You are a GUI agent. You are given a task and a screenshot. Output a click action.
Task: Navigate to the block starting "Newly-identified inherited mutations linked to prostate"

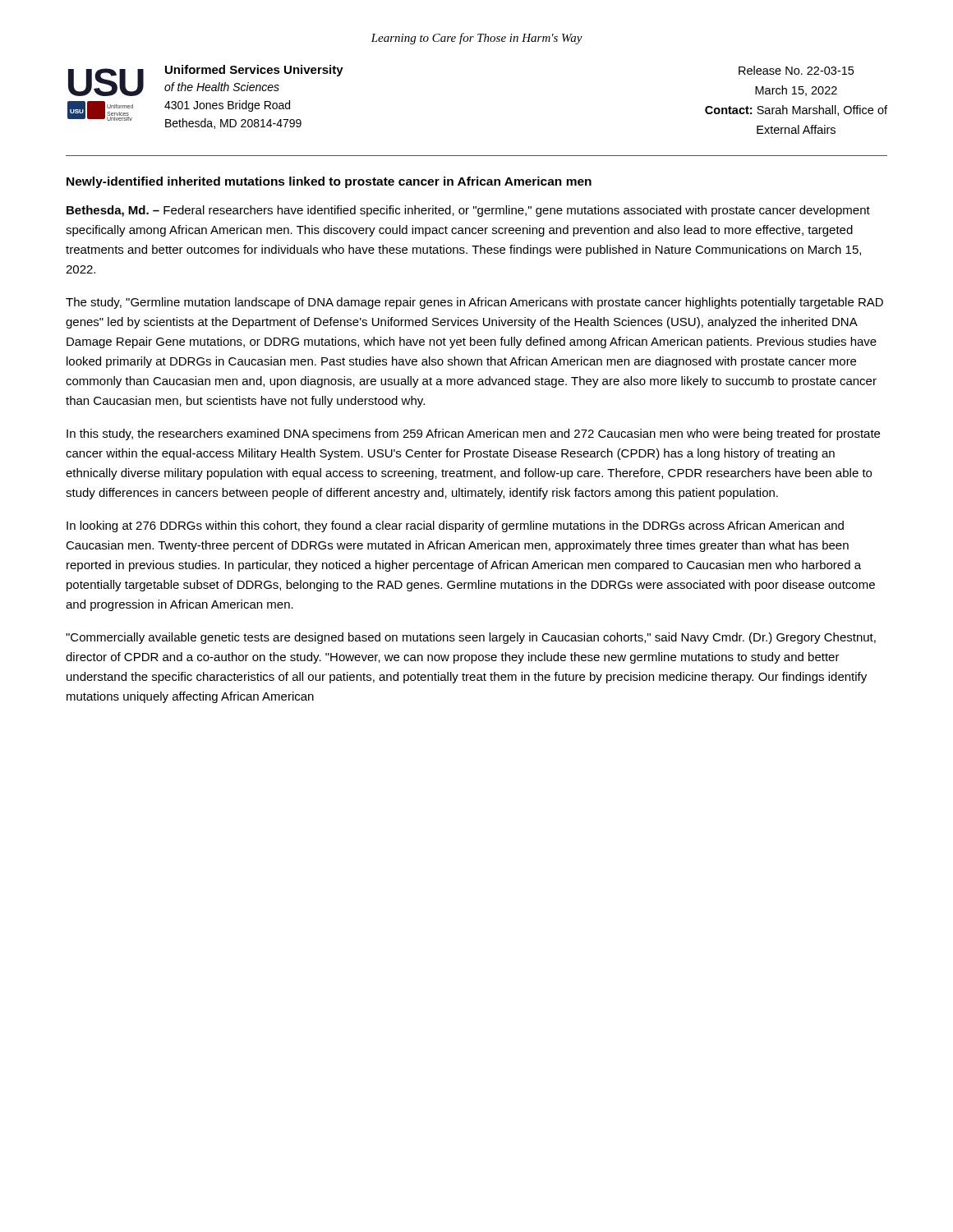(329, 181)
